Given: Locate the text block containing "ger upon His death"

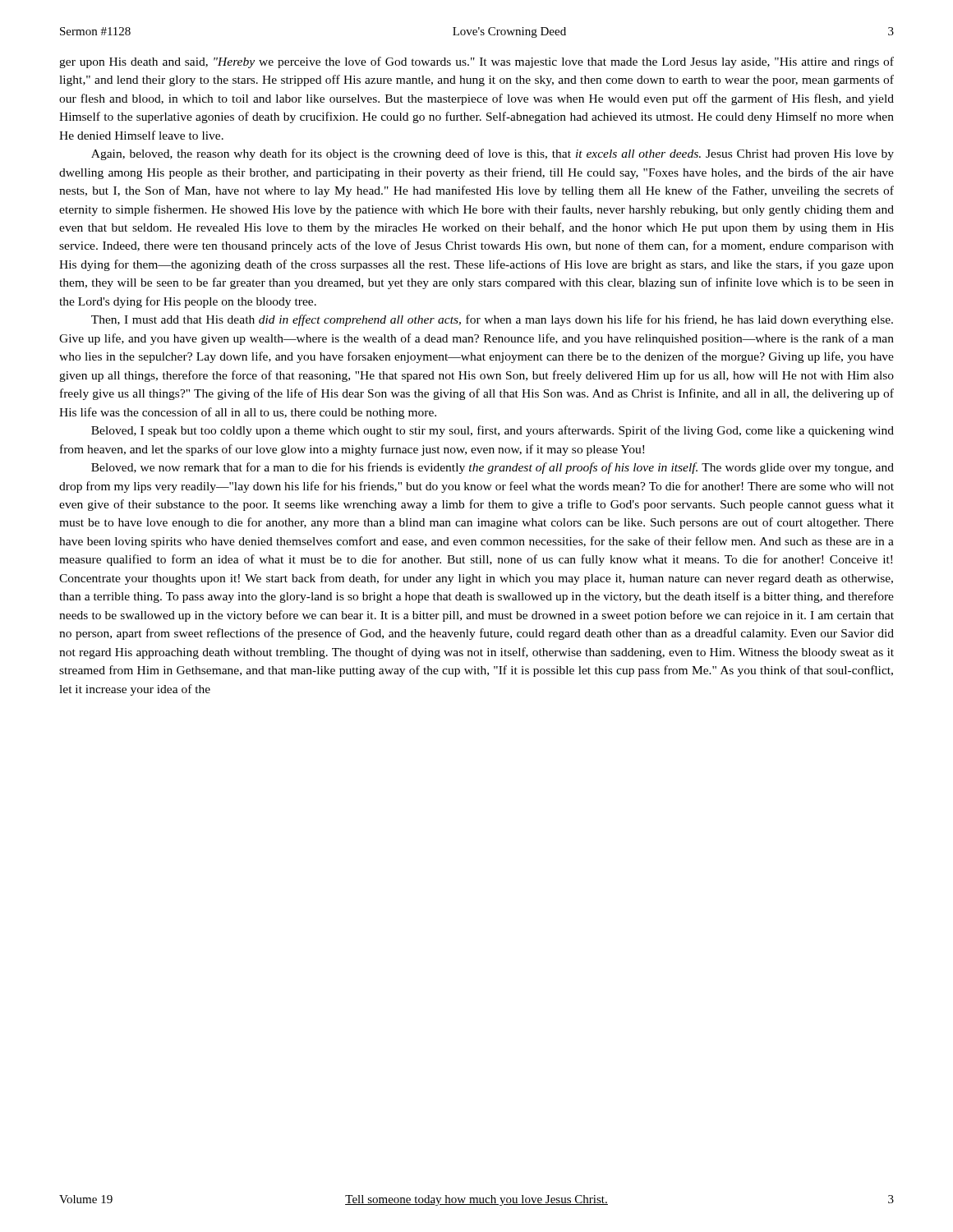Looking at the screenshot, I should point(476,98).
